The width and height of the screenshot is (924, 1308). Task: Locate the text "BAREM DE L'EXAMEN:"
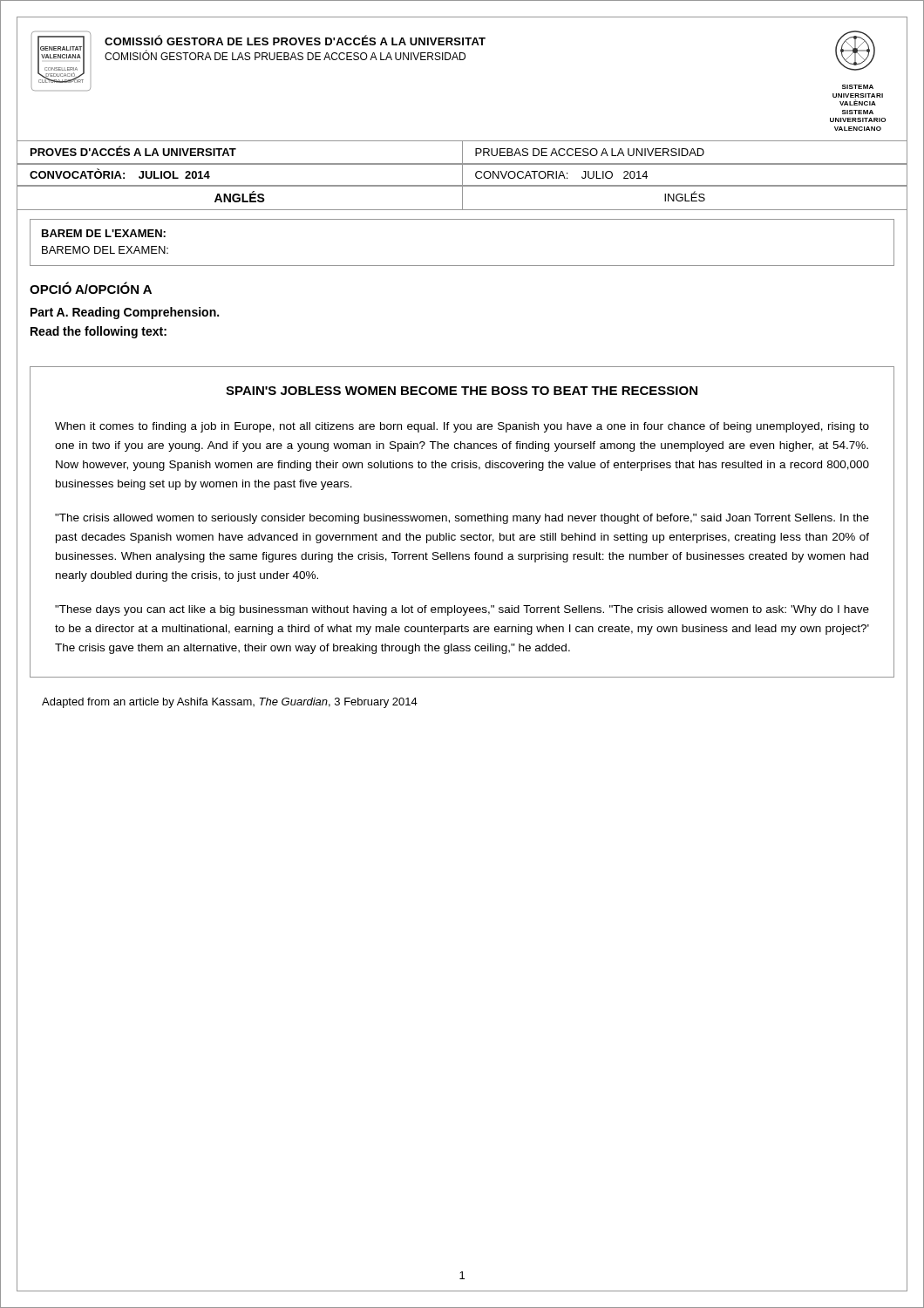pyautogui.click(x=104, y=233)
